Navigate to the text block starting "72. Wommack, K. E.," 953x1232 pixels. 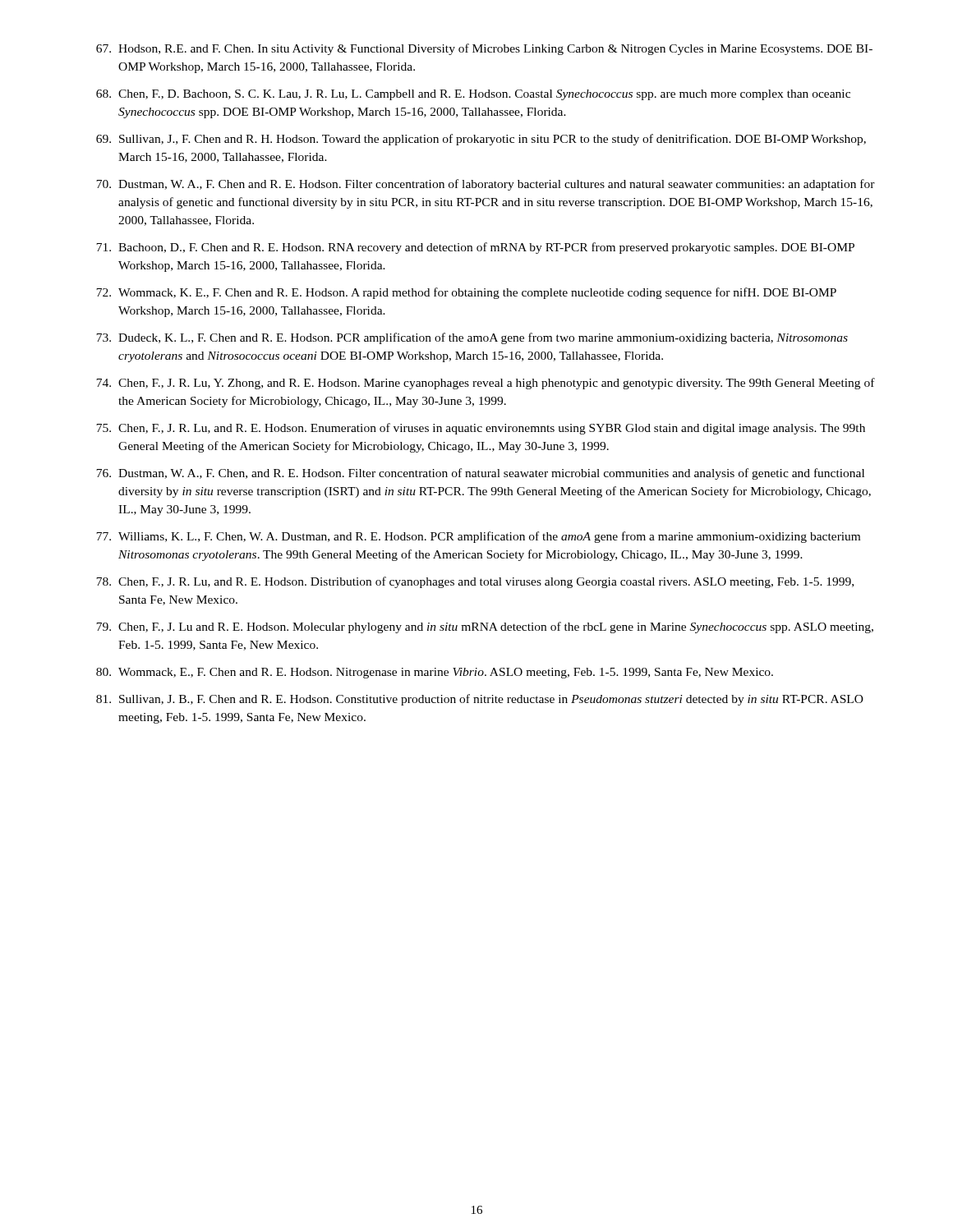478,301
